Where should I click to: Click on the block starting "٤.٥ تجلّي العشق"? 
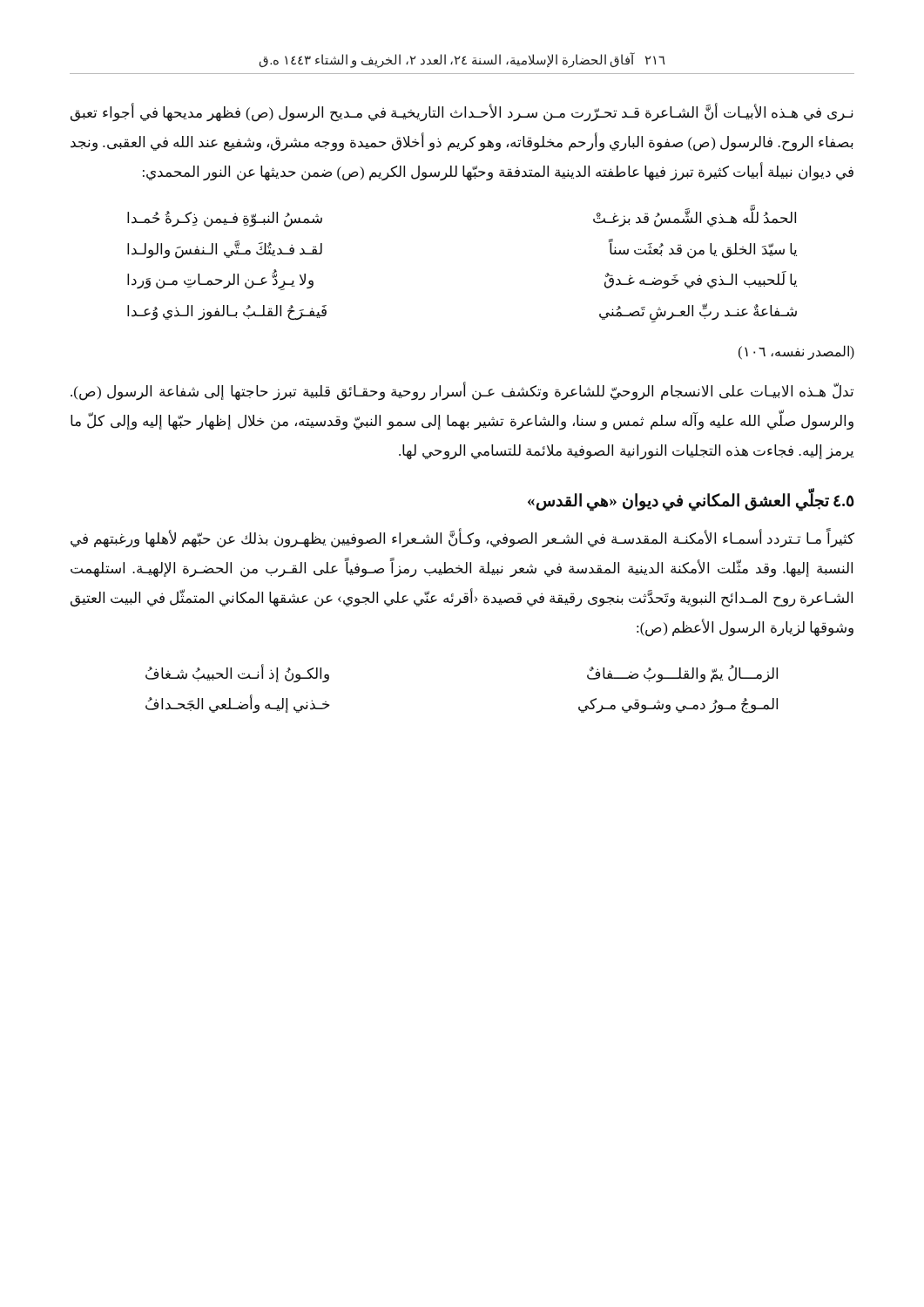(x=691, y=500)
